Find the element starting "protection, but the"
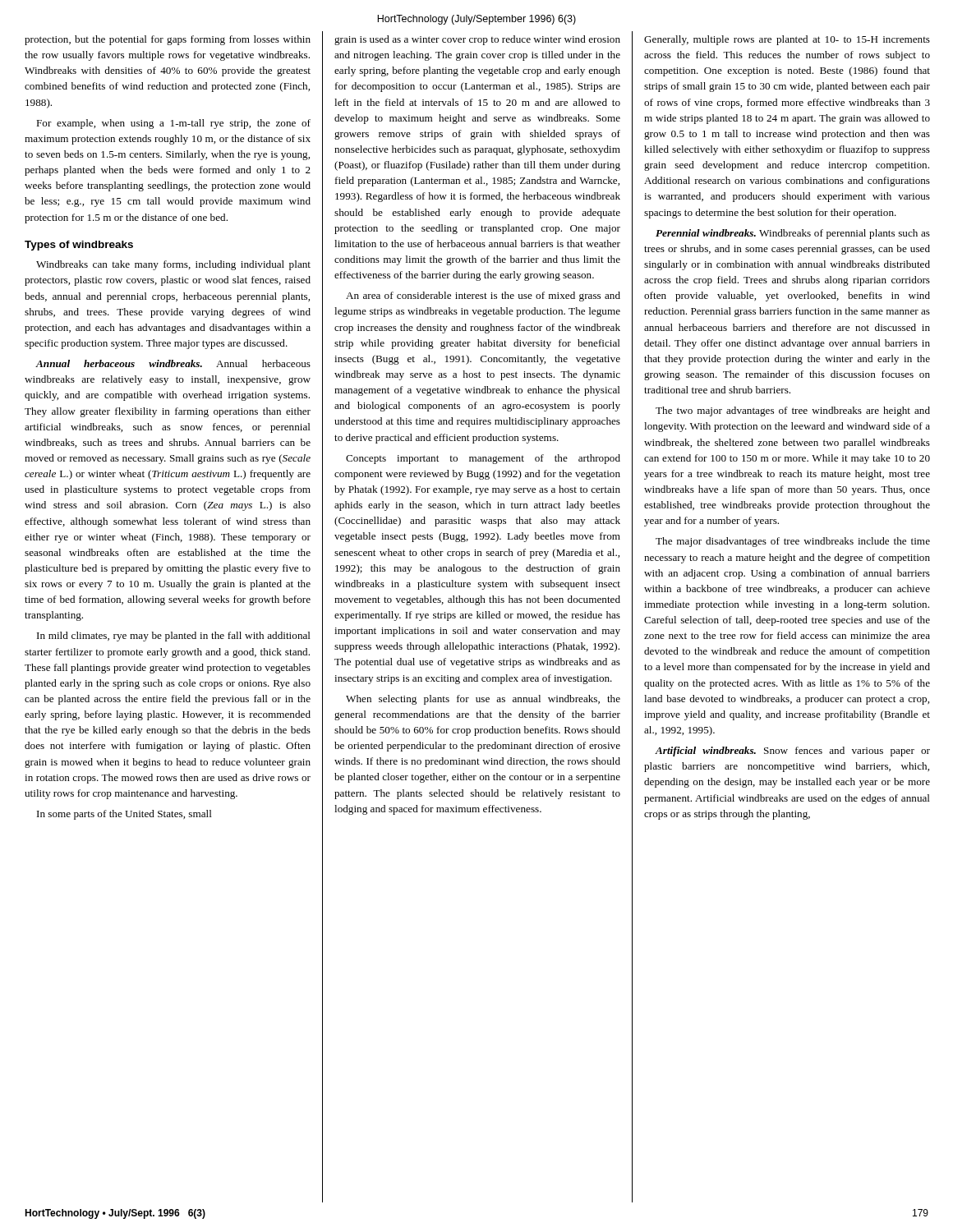 point(168,128)
